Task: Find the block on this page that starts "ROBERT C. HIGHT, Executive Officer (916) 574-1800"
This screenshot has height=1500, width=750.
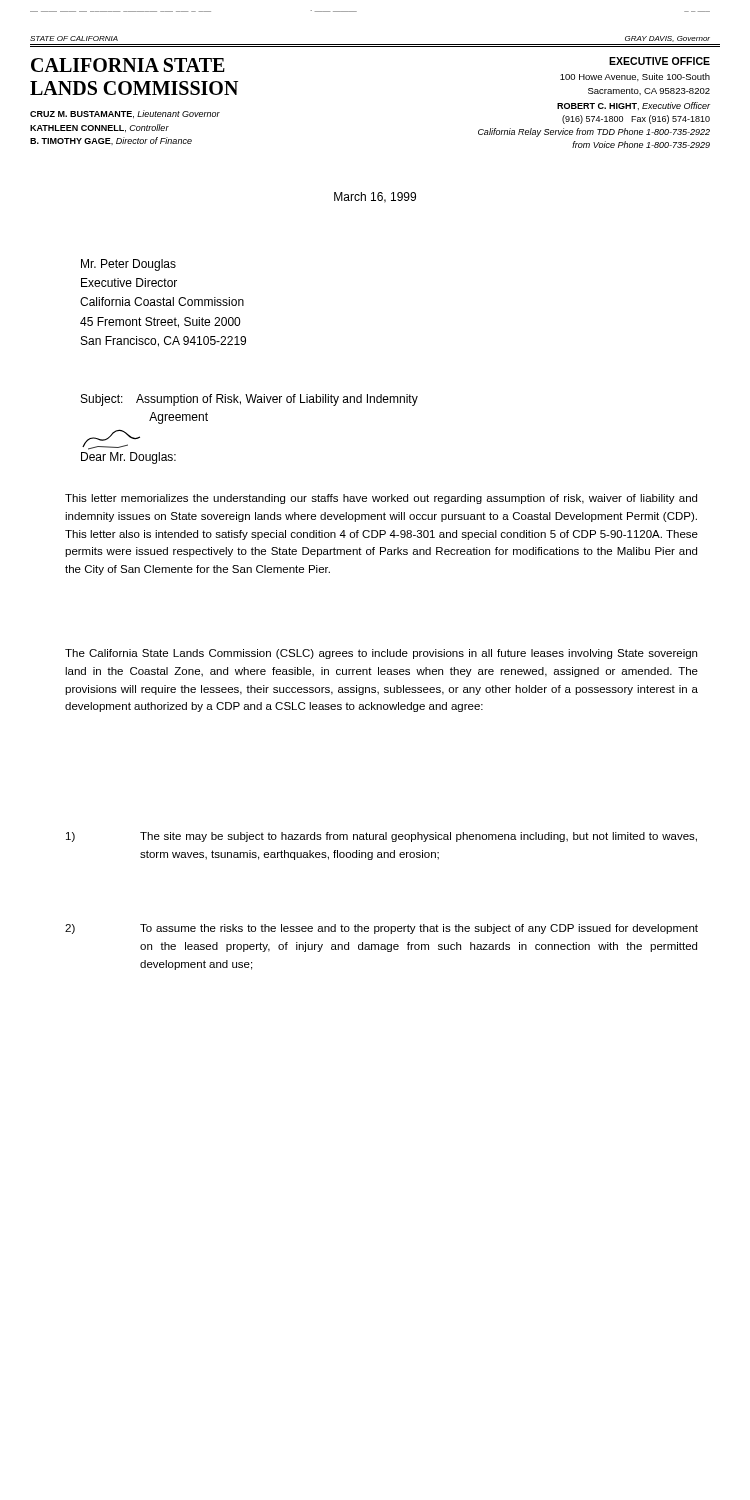Action: [594, 126]
